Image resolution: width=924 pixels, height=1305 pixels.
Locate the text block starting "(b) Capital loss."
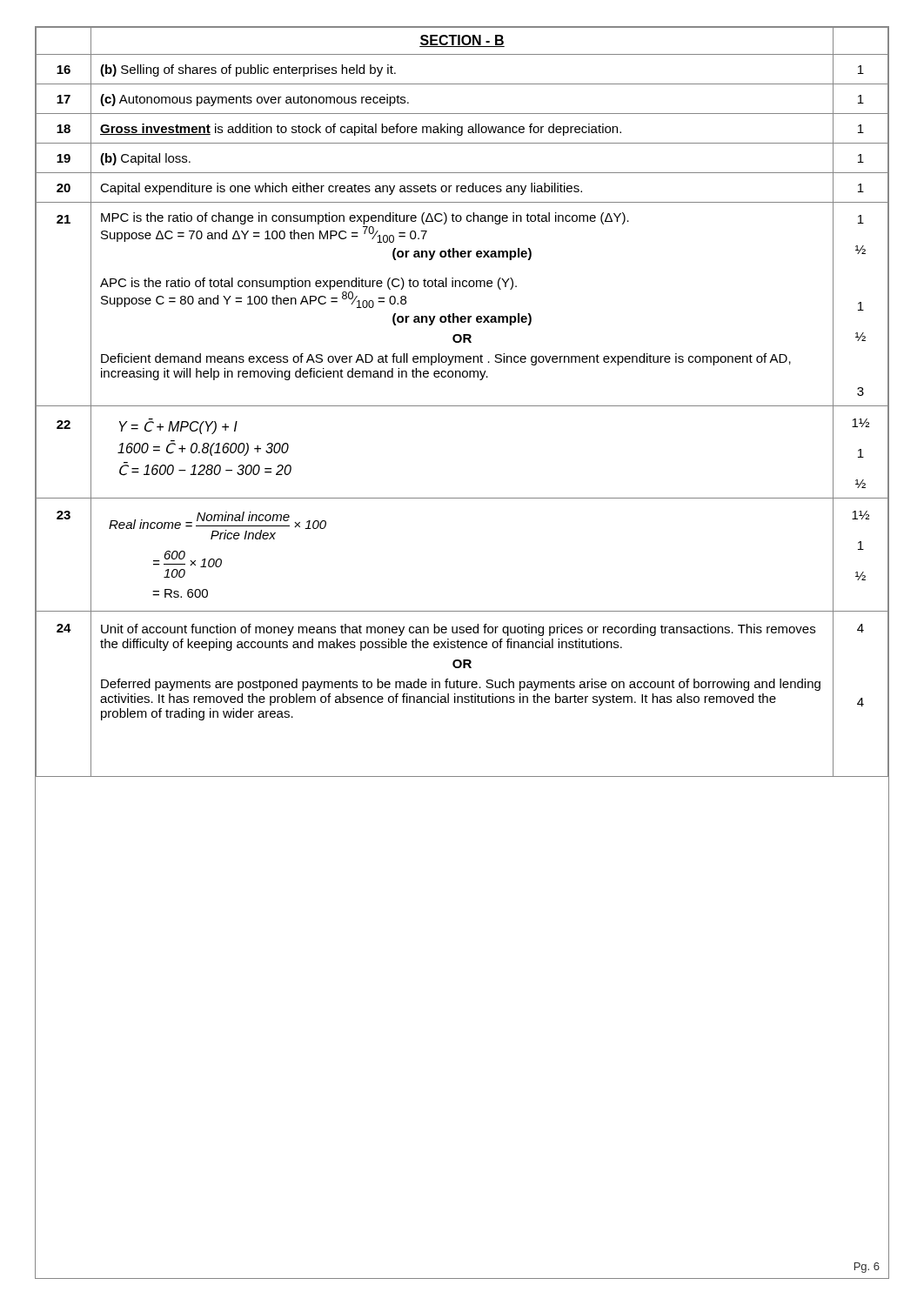point(146,158)
